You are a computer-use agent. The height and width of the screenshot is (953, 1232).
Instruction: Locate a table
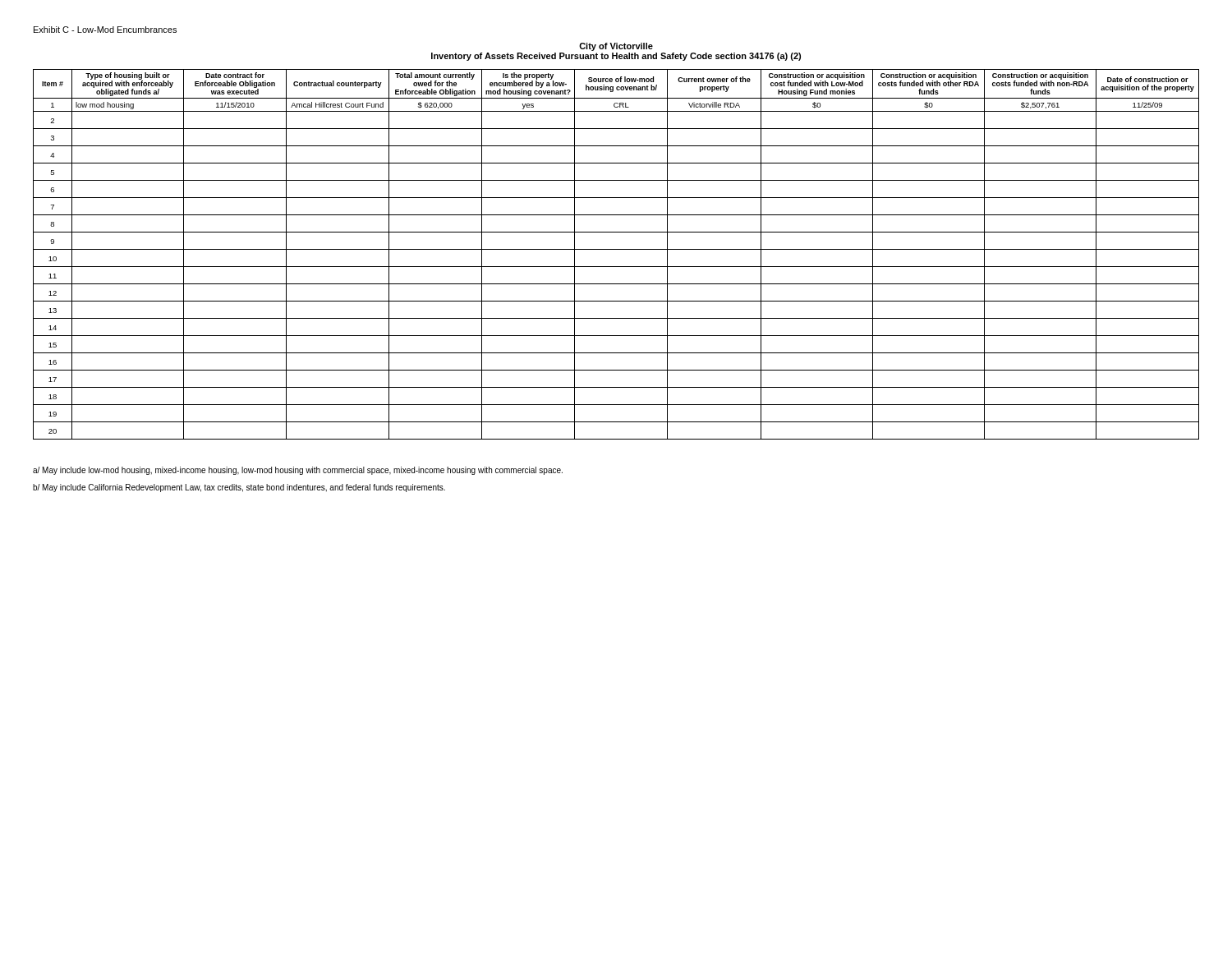coord(616,254)
